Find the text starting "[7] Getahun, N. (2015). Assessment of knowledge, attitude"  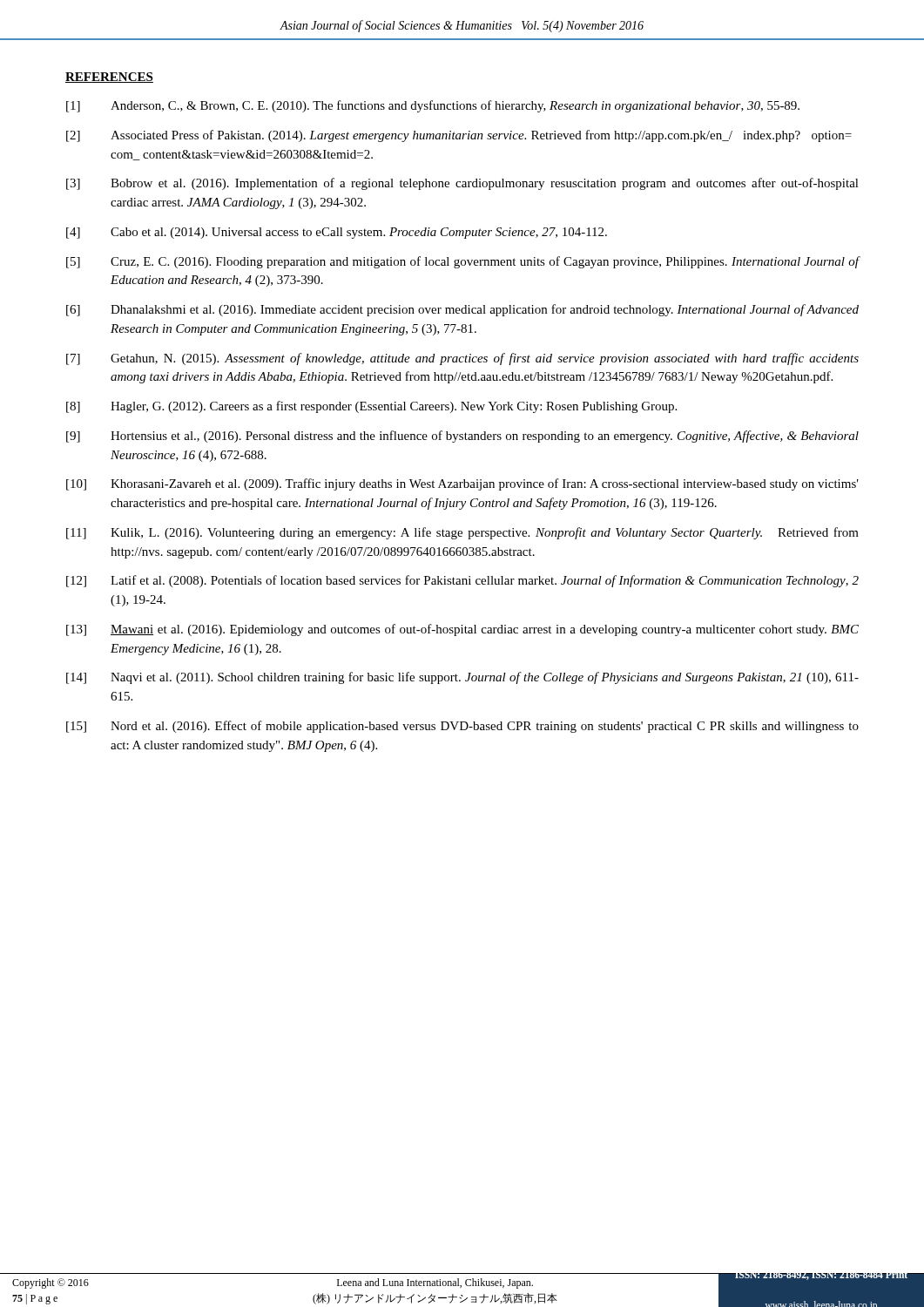(x=462, y=368)
